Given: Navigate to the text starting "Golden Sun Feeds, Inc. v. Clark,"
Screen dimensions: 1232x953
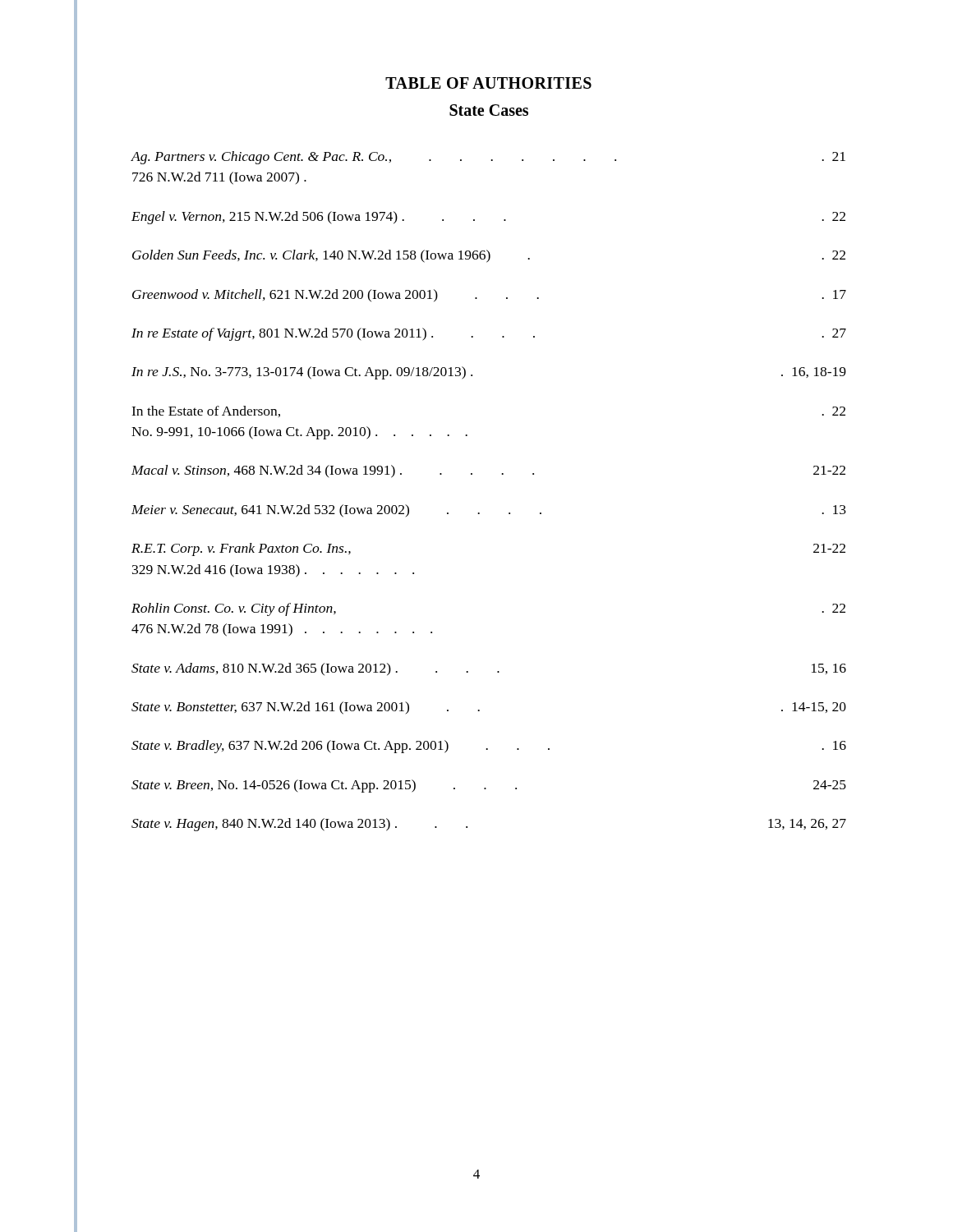Looking at the screenshot, I should coord(489,255).
